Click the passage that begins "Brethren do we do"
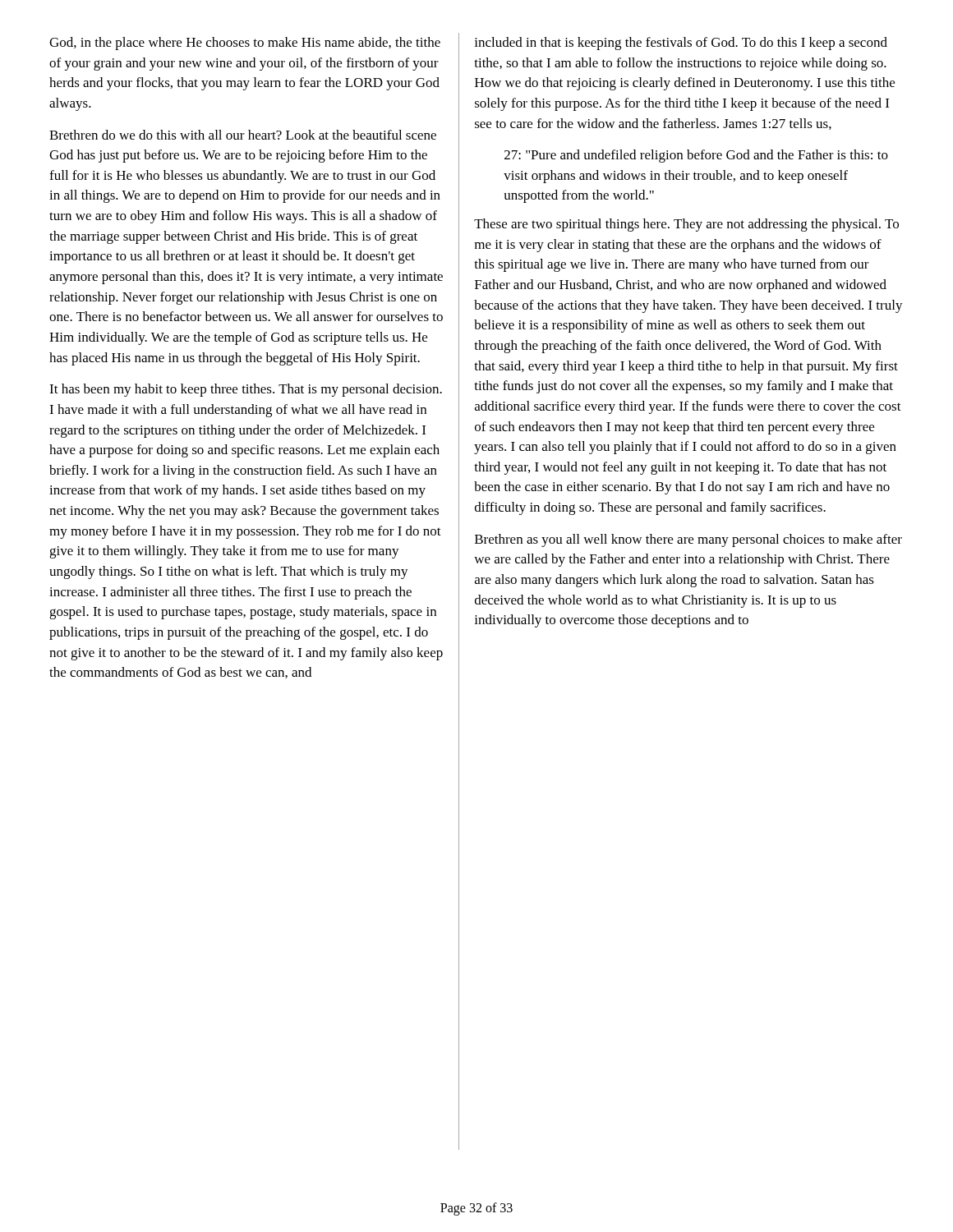 (x=246, y=246)
